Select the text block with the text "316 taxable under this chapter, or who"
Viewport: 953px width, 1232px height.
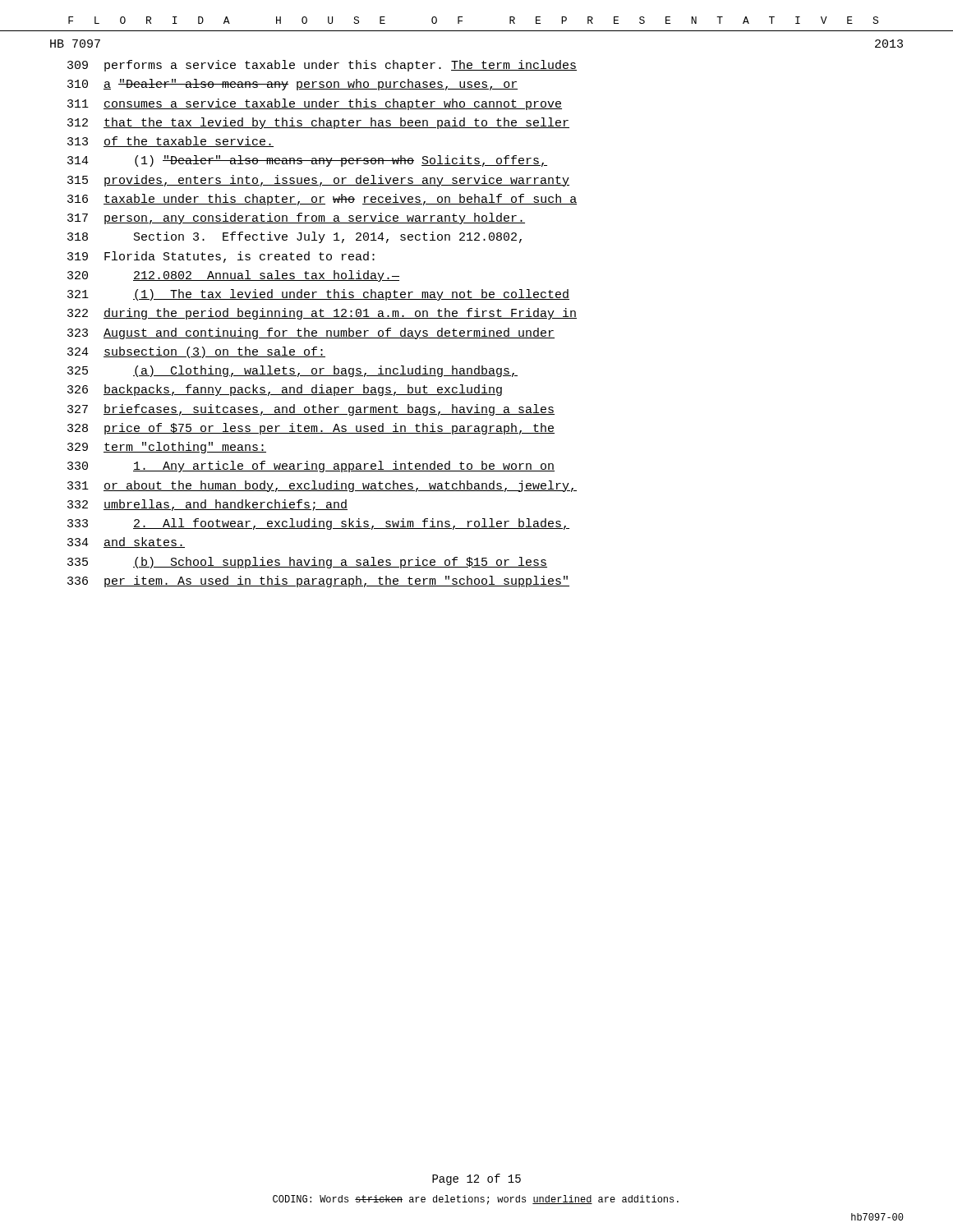pos(476,200)
